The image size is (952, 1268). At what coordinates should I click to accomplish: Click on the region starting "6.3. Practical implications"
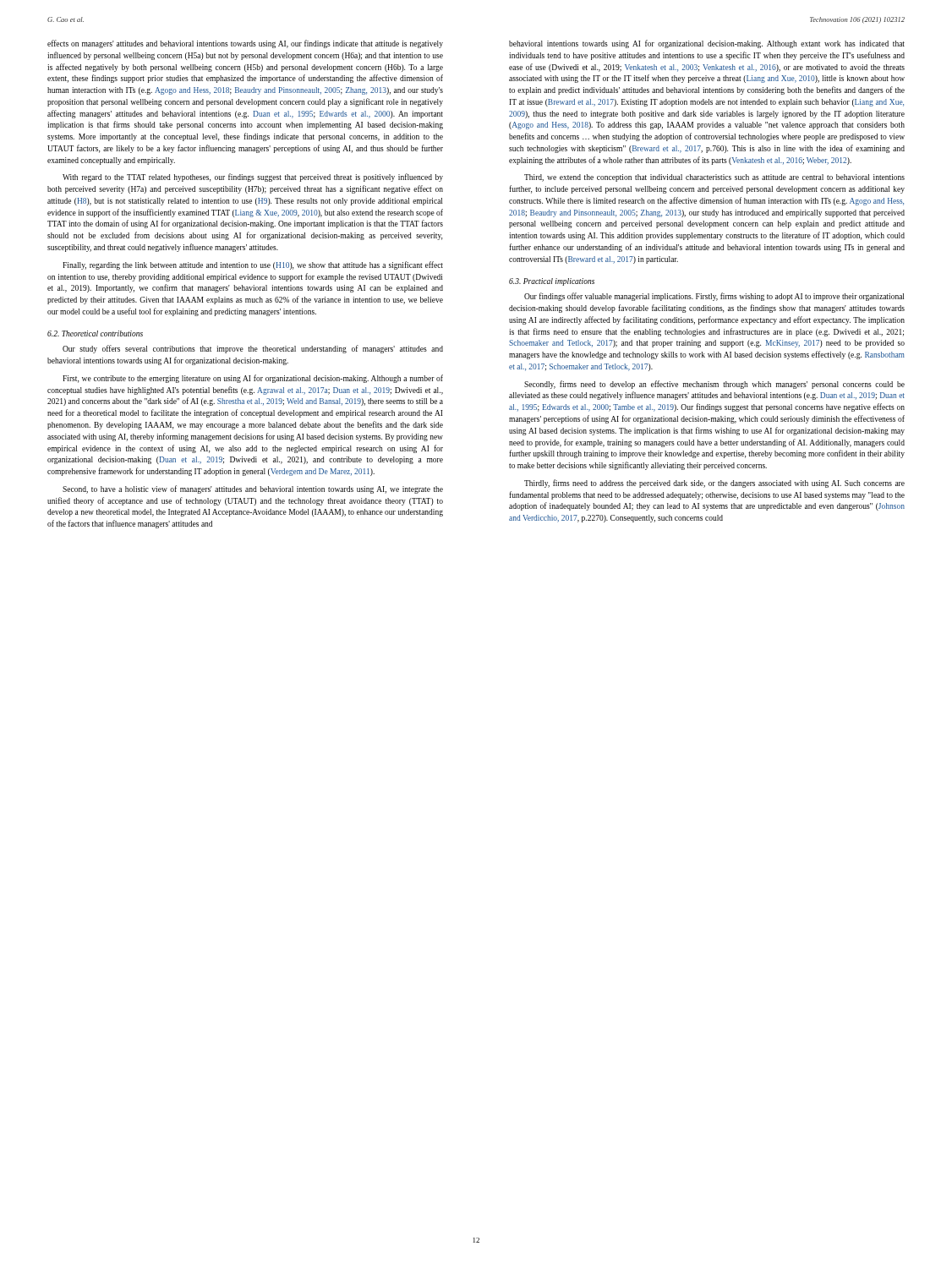pos(707,282)
